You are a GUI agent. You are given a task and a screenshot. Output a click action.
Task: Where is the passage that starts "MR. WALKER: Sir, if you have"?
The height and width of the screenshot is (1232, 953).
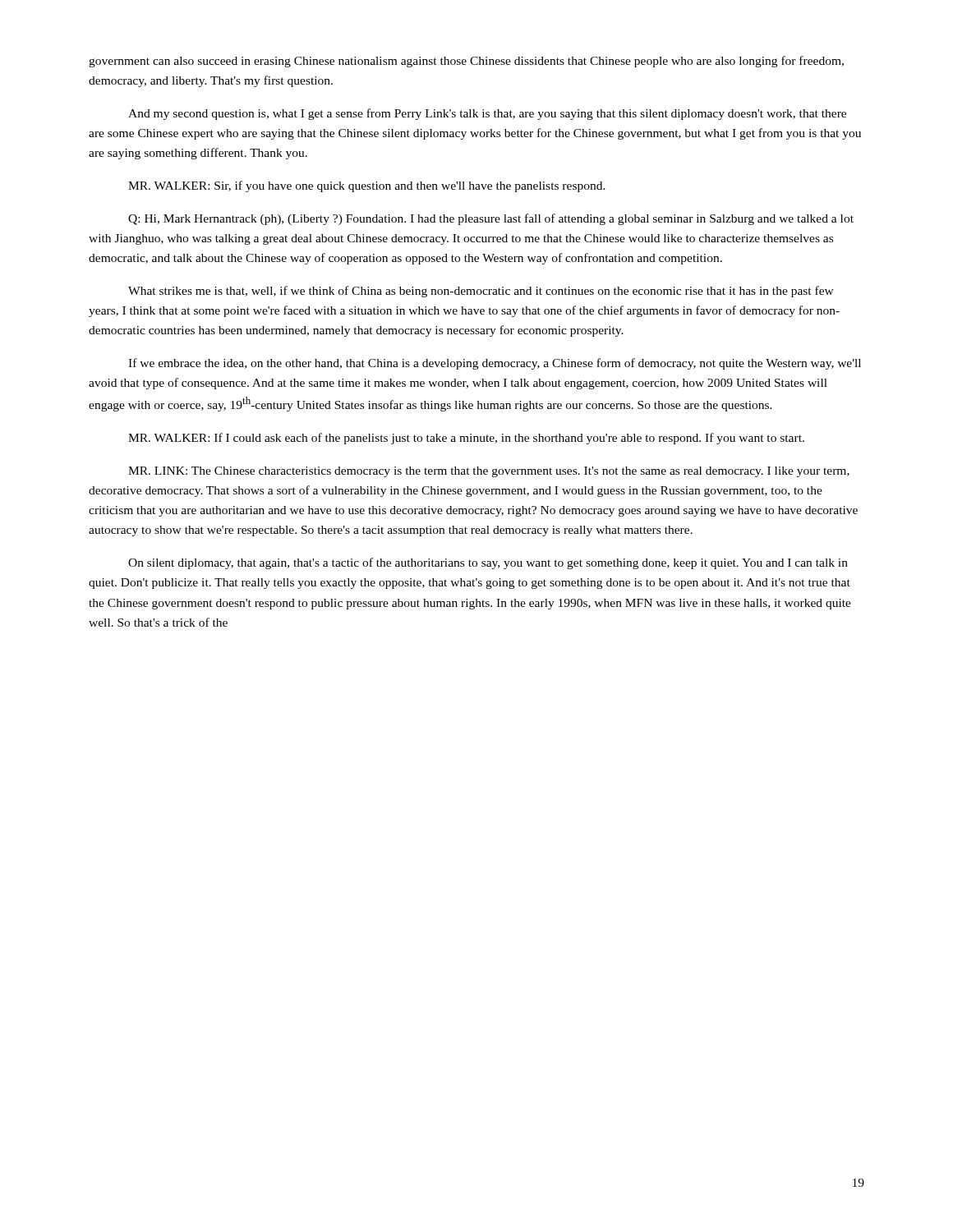point(476,186)
